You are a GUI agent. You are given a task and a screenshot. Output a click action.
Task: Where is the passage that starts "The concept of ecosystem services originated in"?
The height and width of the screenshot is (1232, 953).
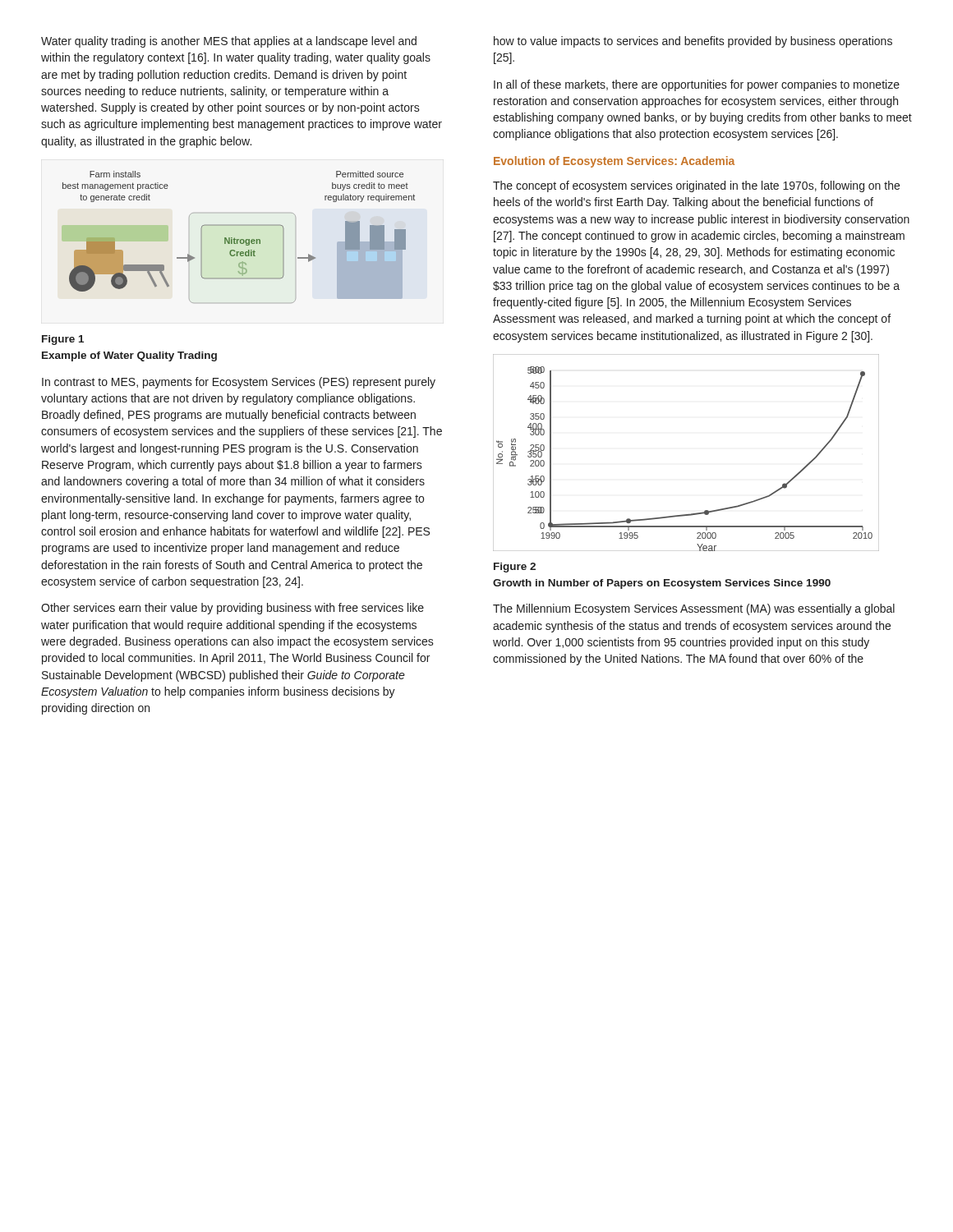point(702,261)
